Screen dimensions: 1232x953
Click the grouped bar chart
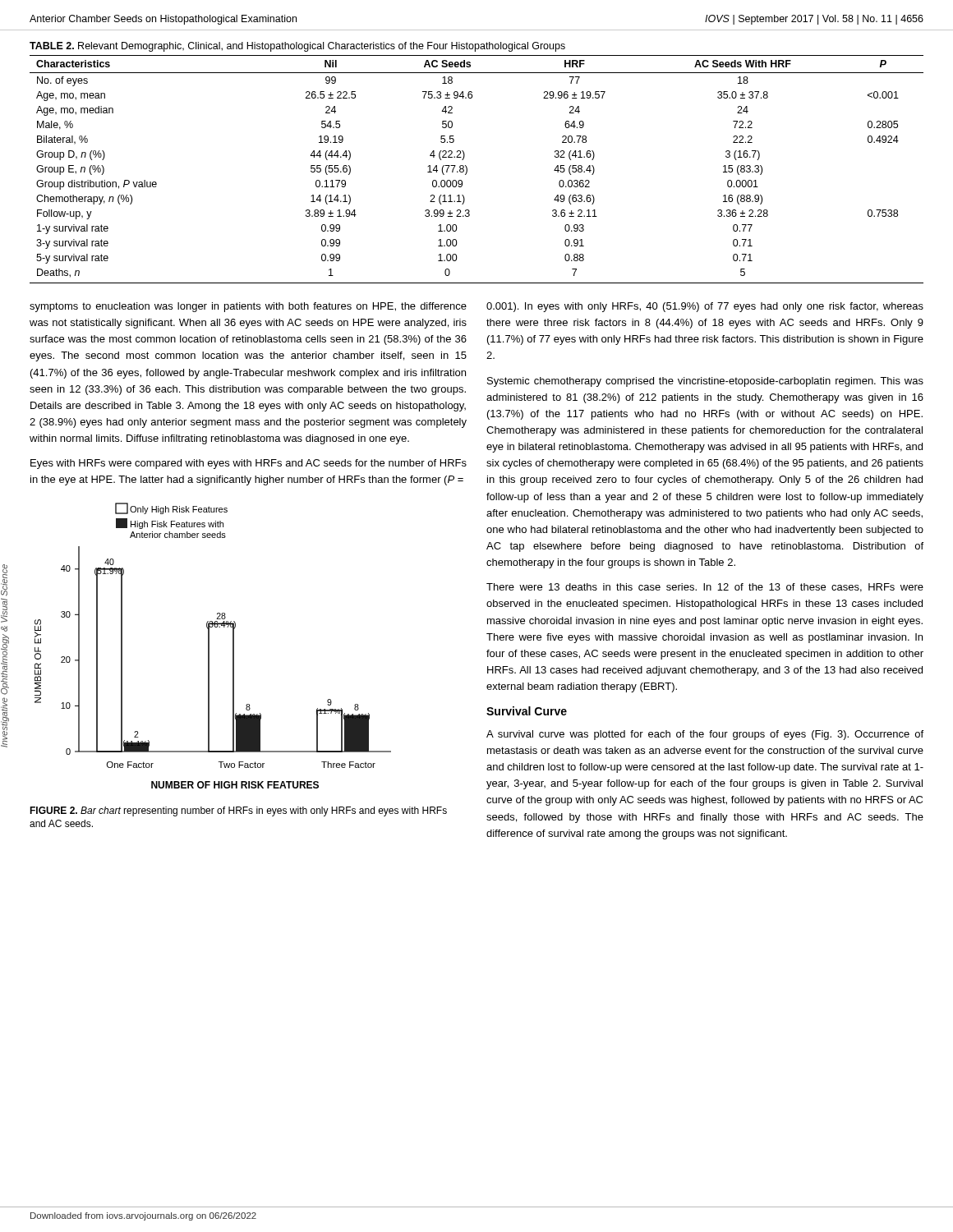click(248, 648)
